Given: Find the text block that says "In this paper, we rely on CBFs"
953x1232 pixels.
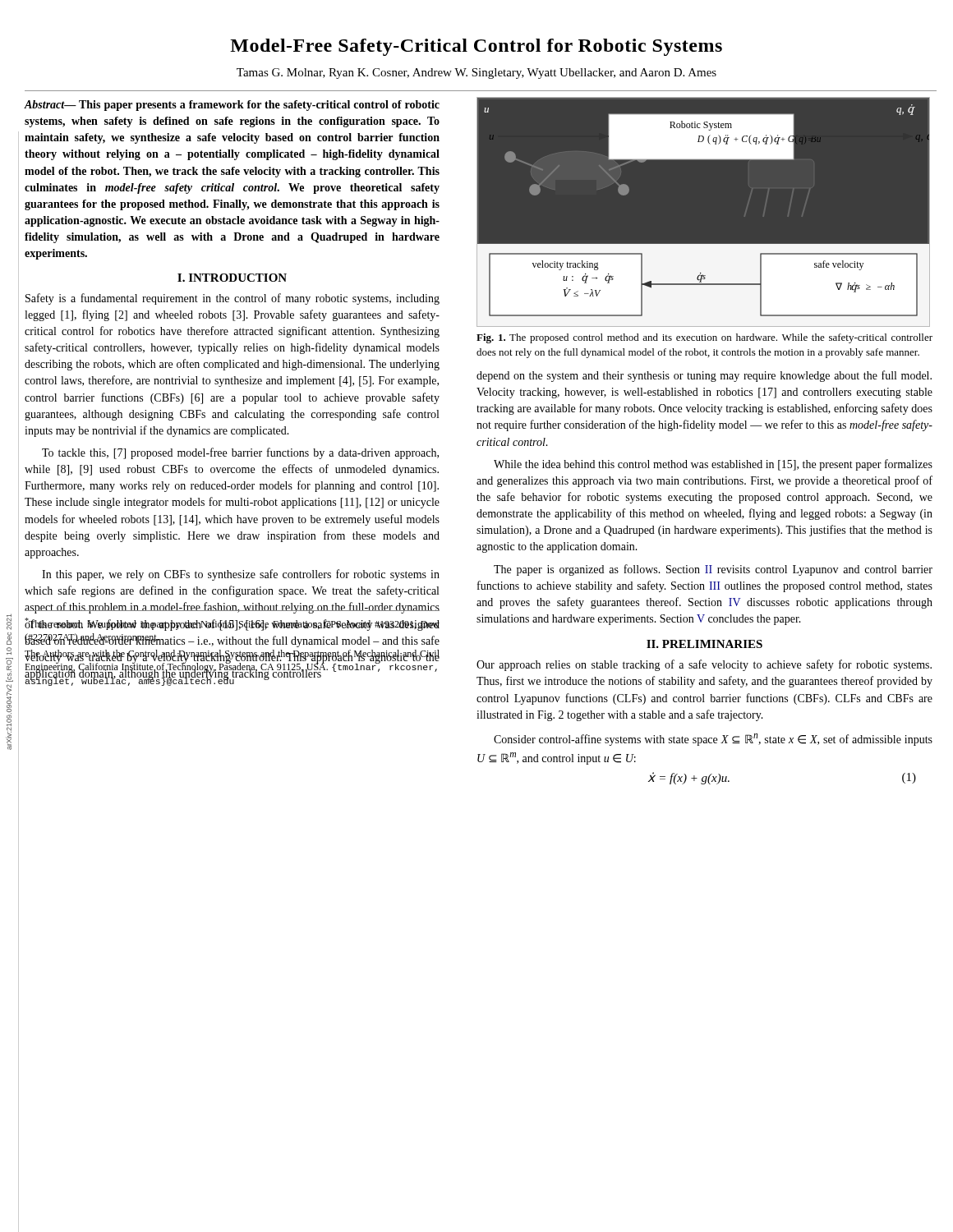Looking at the screenshot, I should tap(232, 625).
